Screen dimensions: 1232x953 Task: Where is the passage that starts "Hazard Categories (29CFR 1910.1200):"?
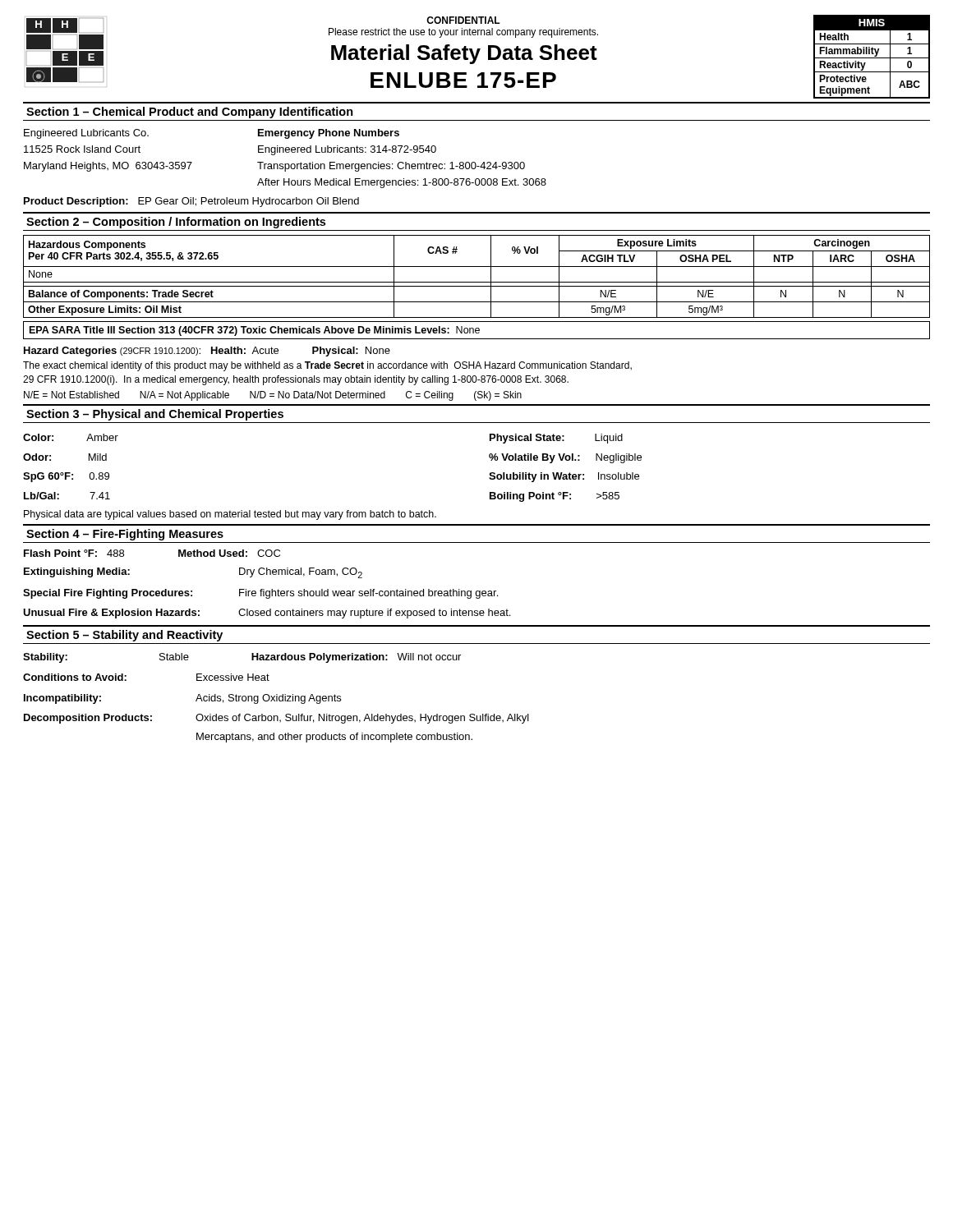click(x=207, y=350)
